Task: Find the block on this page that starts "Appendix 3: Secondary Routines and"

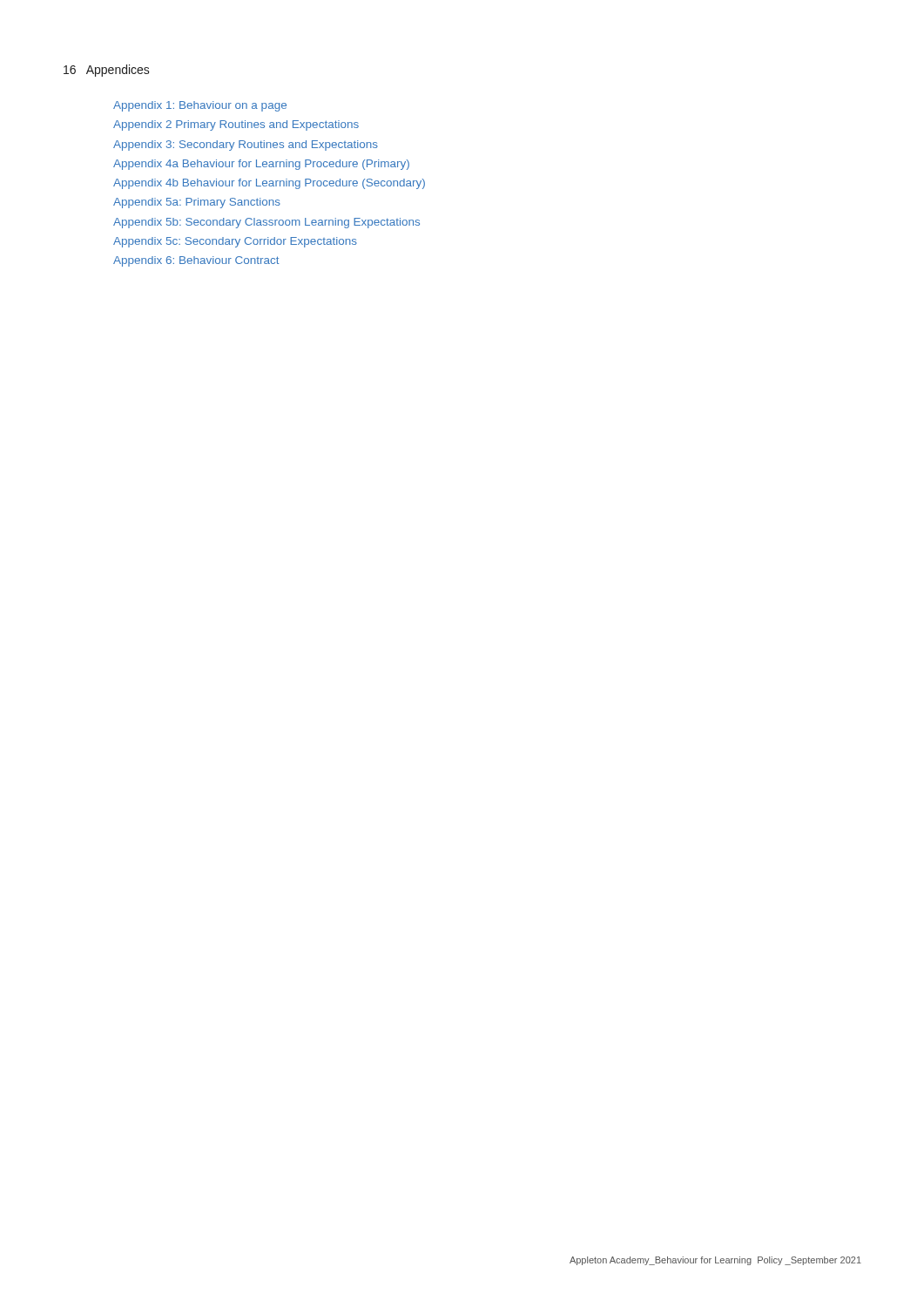Action: [x=246, y=144]
